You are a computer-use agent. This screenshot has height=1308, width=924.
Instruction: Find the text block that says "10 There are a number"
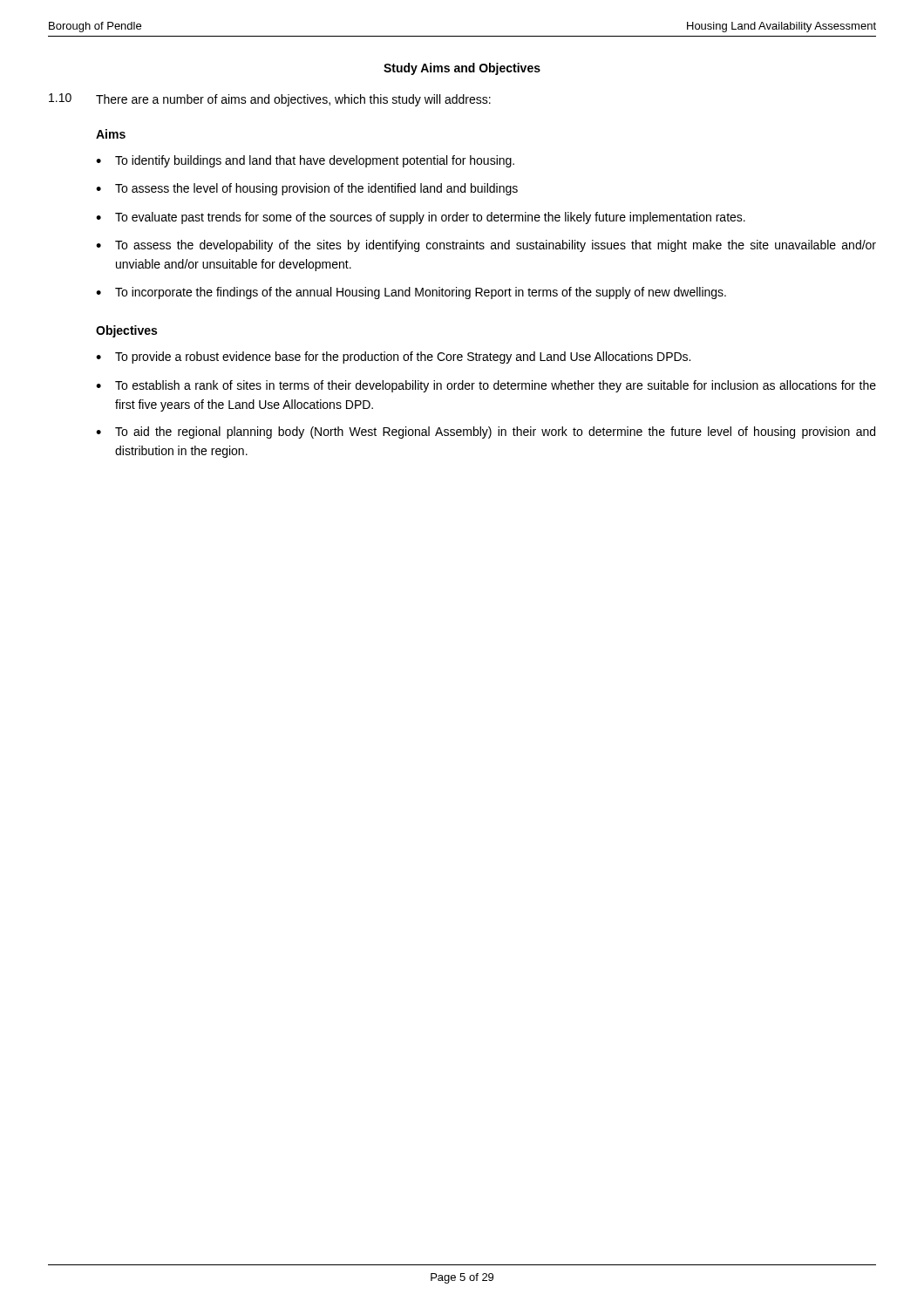[x=462, y=100]
